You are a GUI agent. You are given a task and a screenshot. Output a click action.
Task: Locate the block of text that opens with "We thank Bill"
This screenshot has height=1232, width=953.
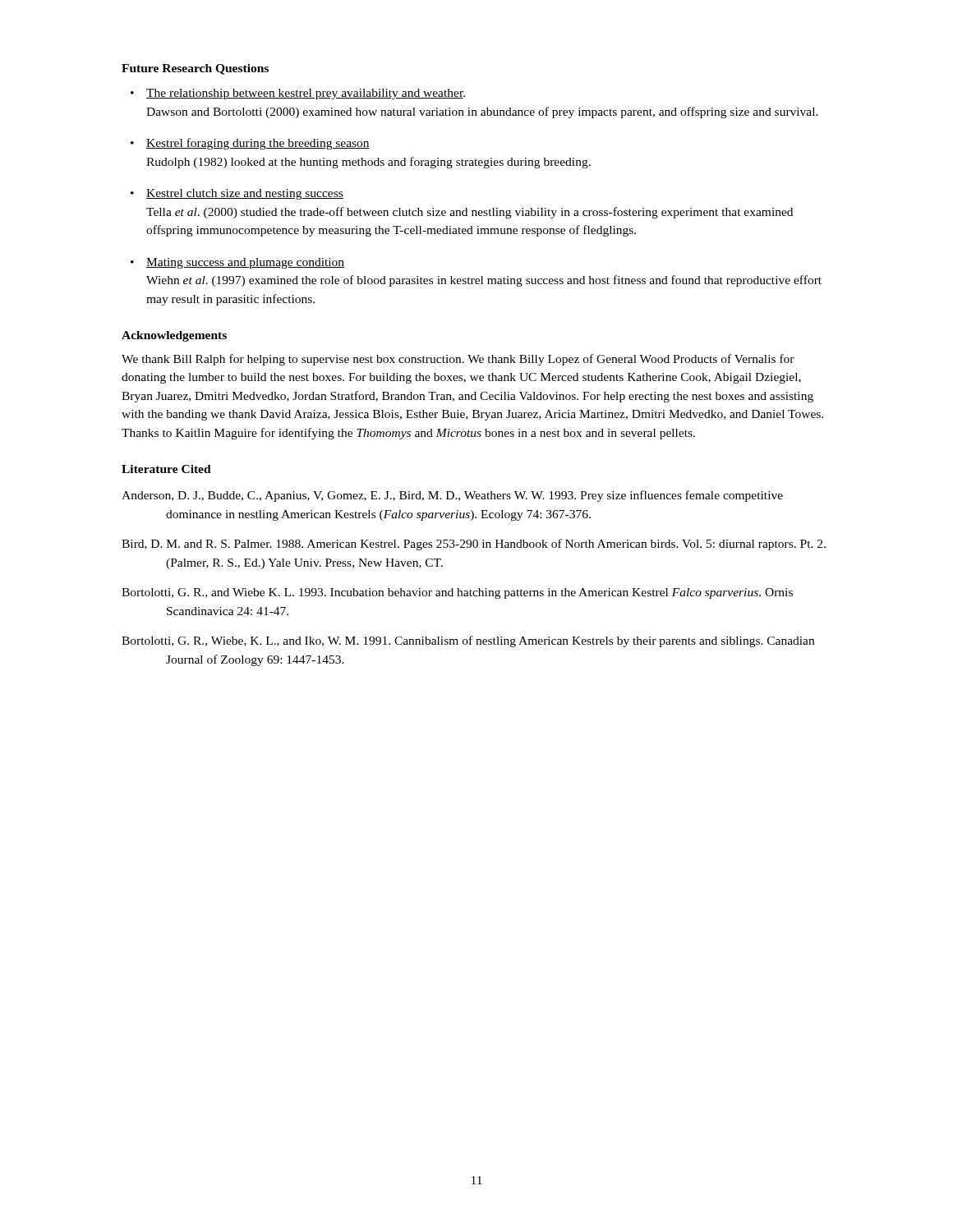coord(473,395)
